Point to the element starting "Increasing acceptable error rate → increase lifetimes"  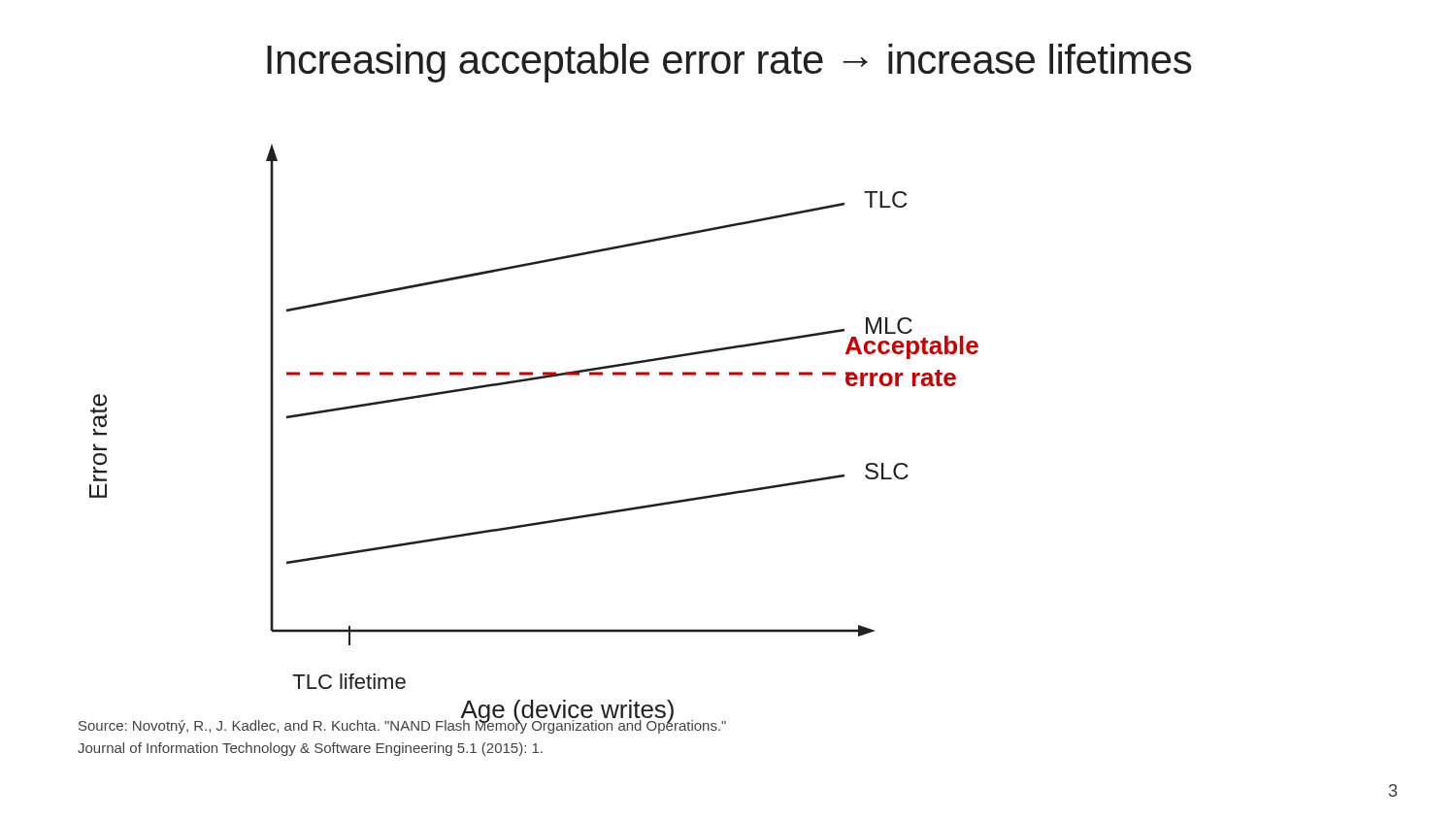point(728,60)
